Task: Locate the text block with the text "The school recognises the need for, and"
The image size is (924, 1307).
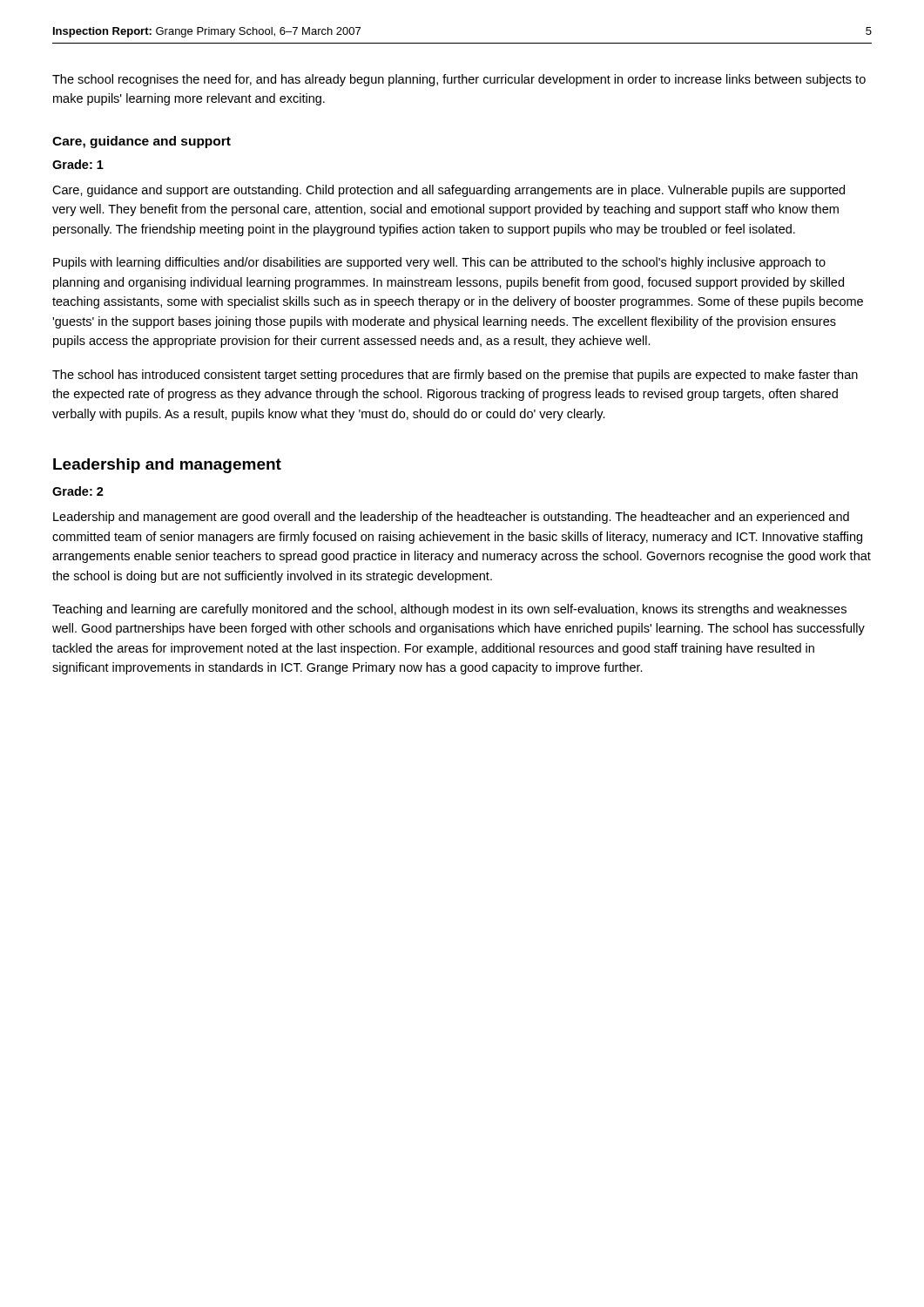Action: pyautogui.click(x=459, y=89)
